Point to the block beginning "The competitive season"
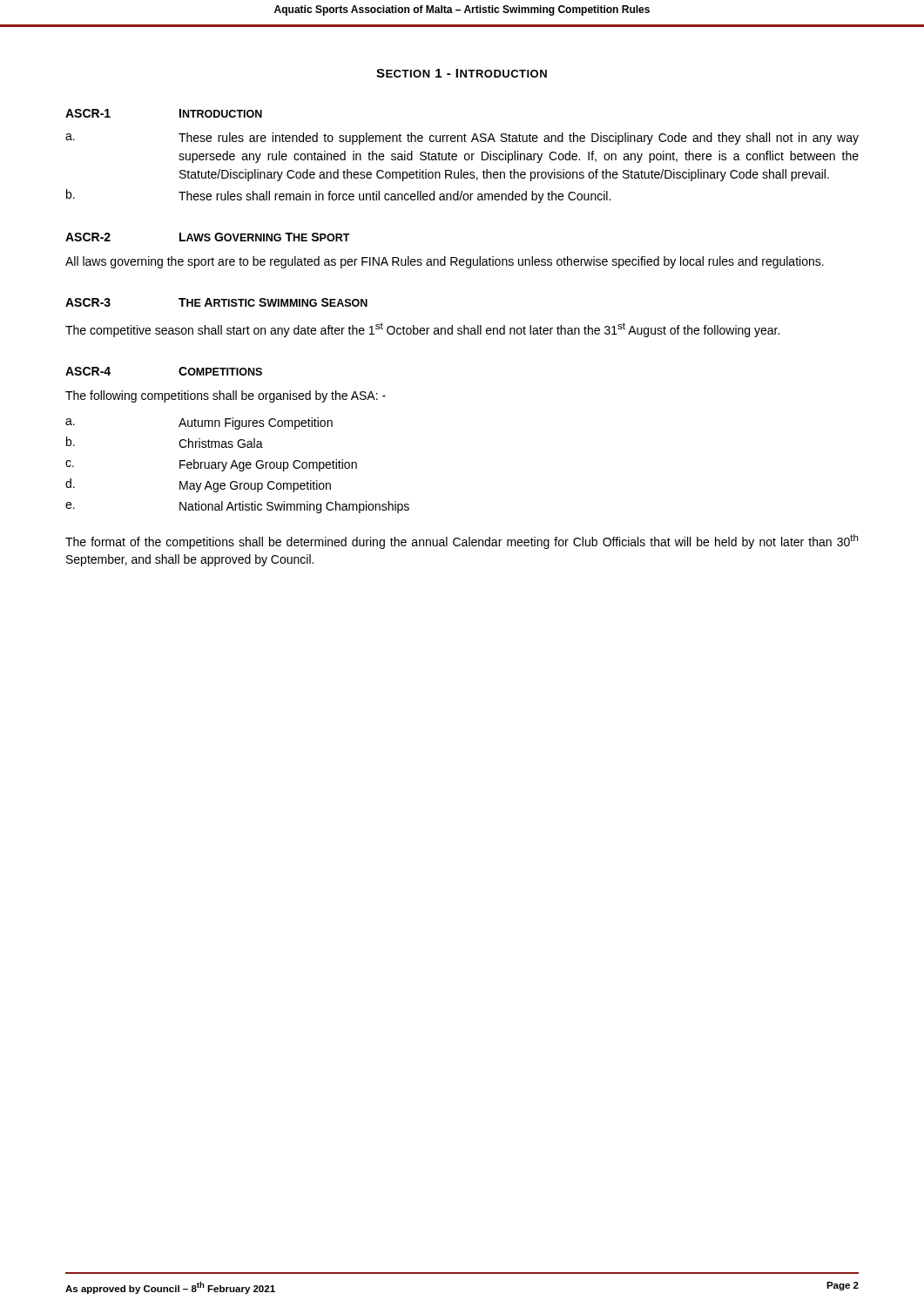This screenshot has height=1307, width=924. [423, 328]
